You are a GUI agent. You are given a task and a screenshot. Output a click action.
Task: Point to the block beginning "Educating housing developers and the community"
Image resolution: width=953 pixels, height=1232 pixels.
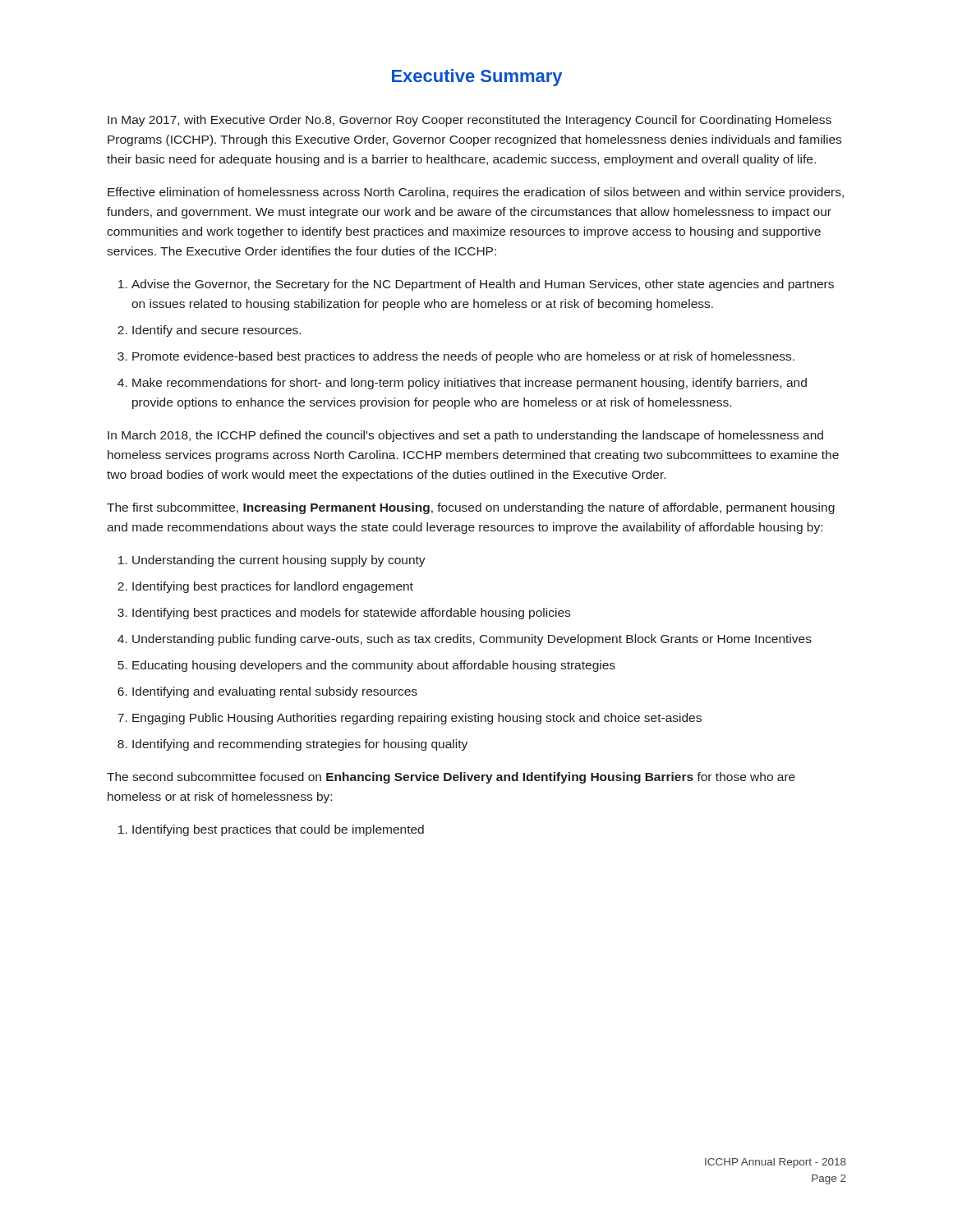coord(373,665)
